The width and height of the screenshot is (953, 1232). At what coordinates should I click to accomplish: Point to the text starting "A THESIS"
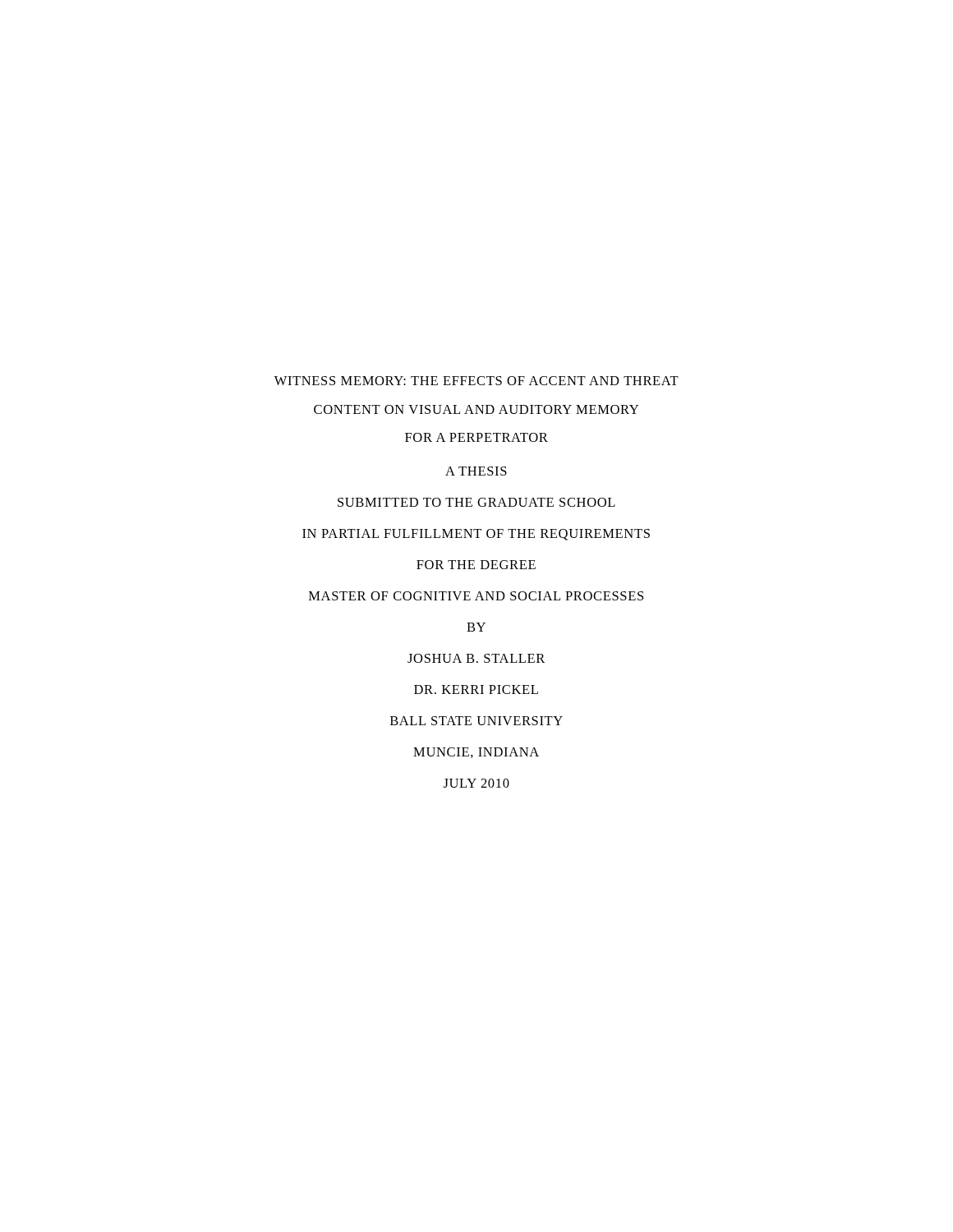point(476,471)
